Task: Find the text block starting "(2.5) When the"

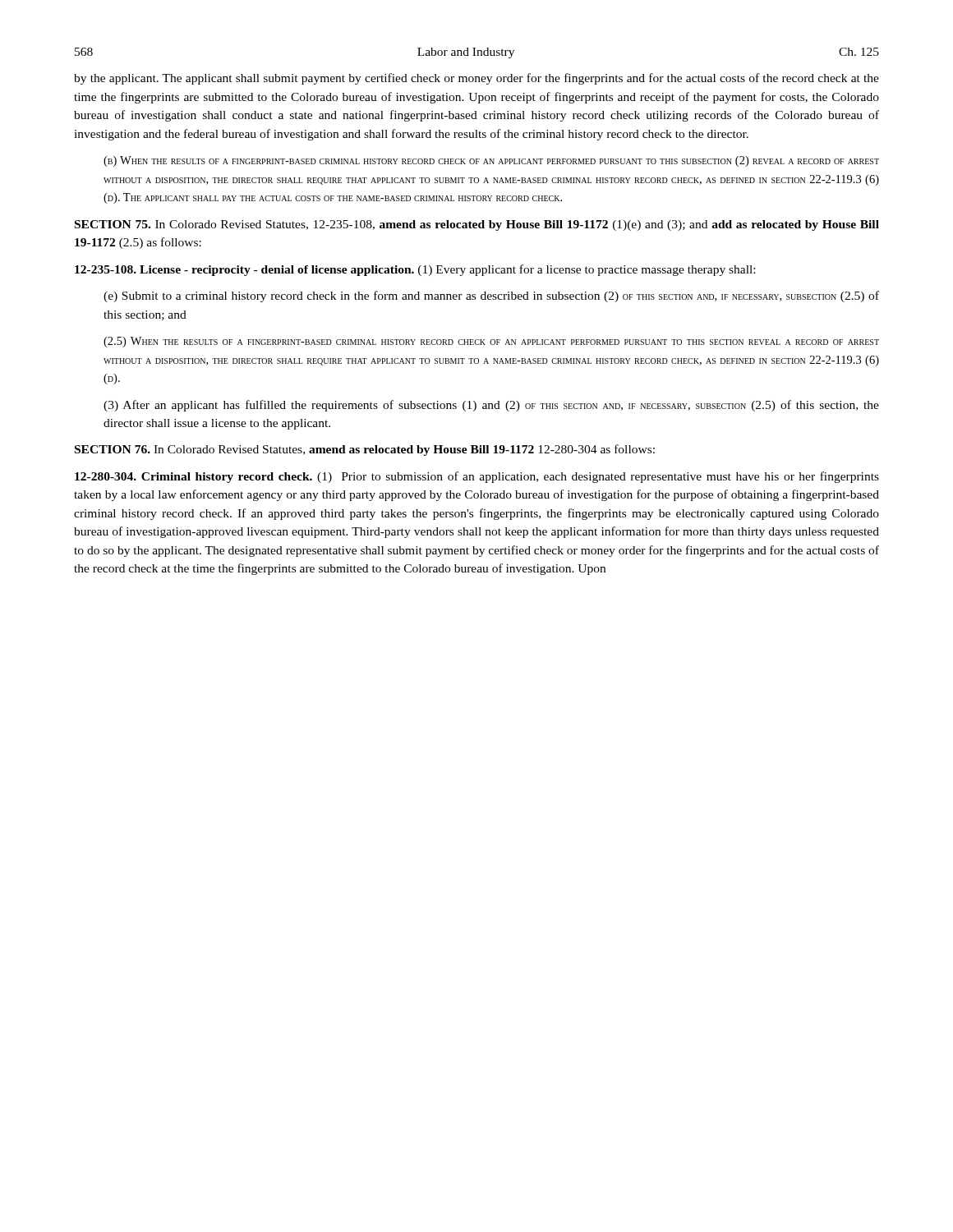Action: click(491, 360)
